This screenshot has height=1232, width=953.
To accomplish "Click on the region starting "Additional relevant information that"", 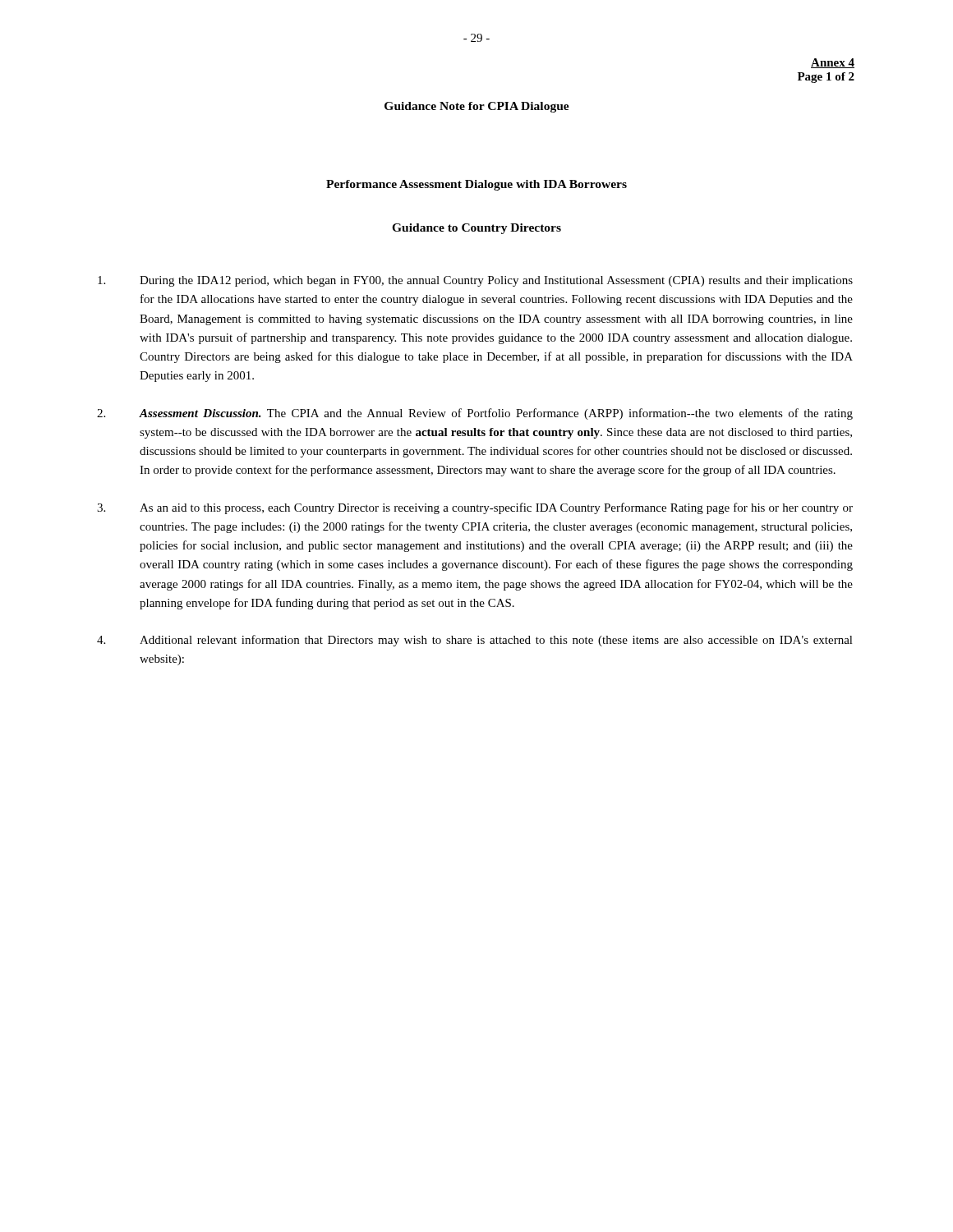I will click(x=475, y=650).
